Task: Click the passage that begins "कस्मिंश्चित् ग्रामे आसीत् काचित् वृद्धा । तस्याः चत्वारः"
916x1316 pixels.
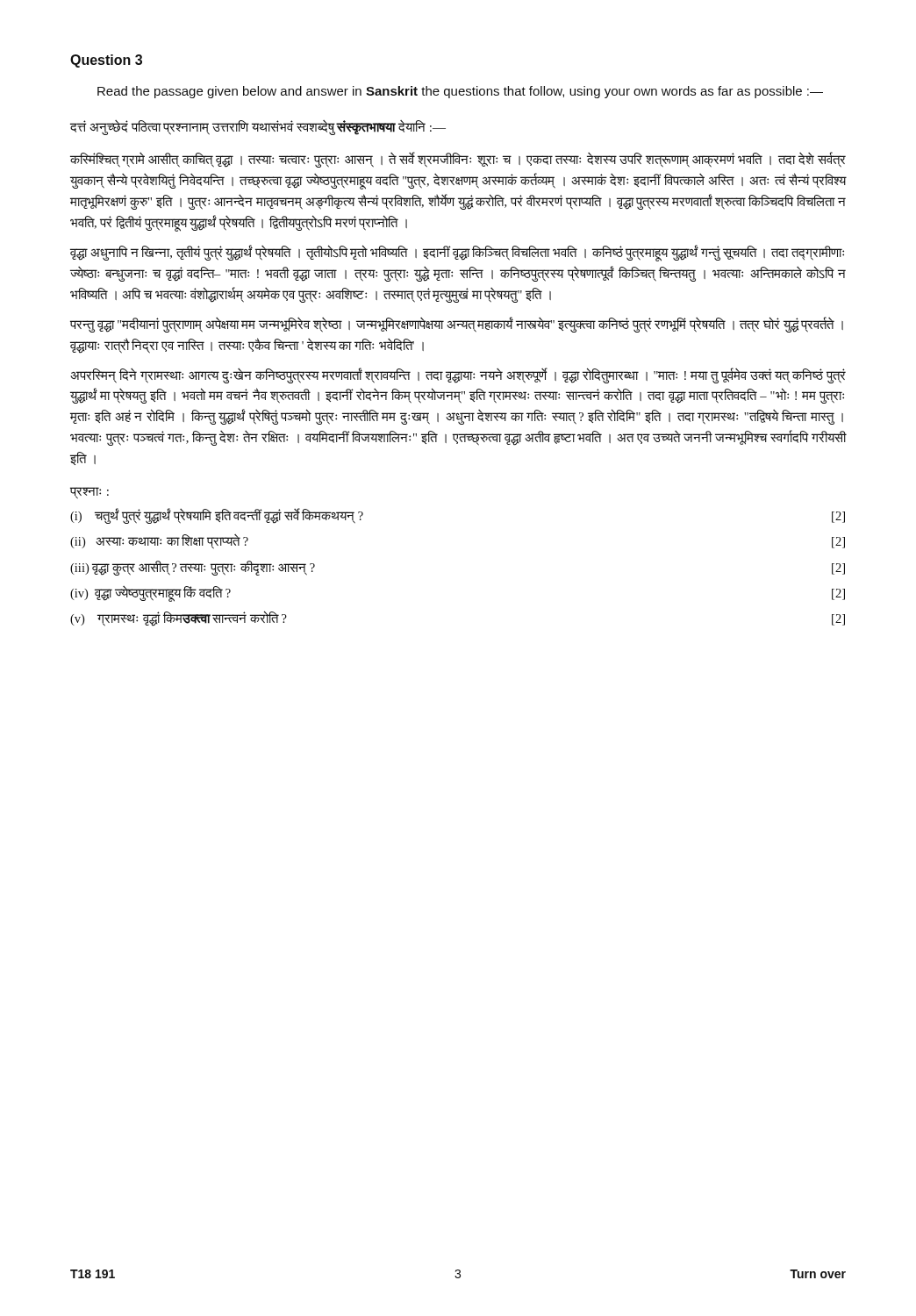Action: pyautogui.click(x=458, y=191)
